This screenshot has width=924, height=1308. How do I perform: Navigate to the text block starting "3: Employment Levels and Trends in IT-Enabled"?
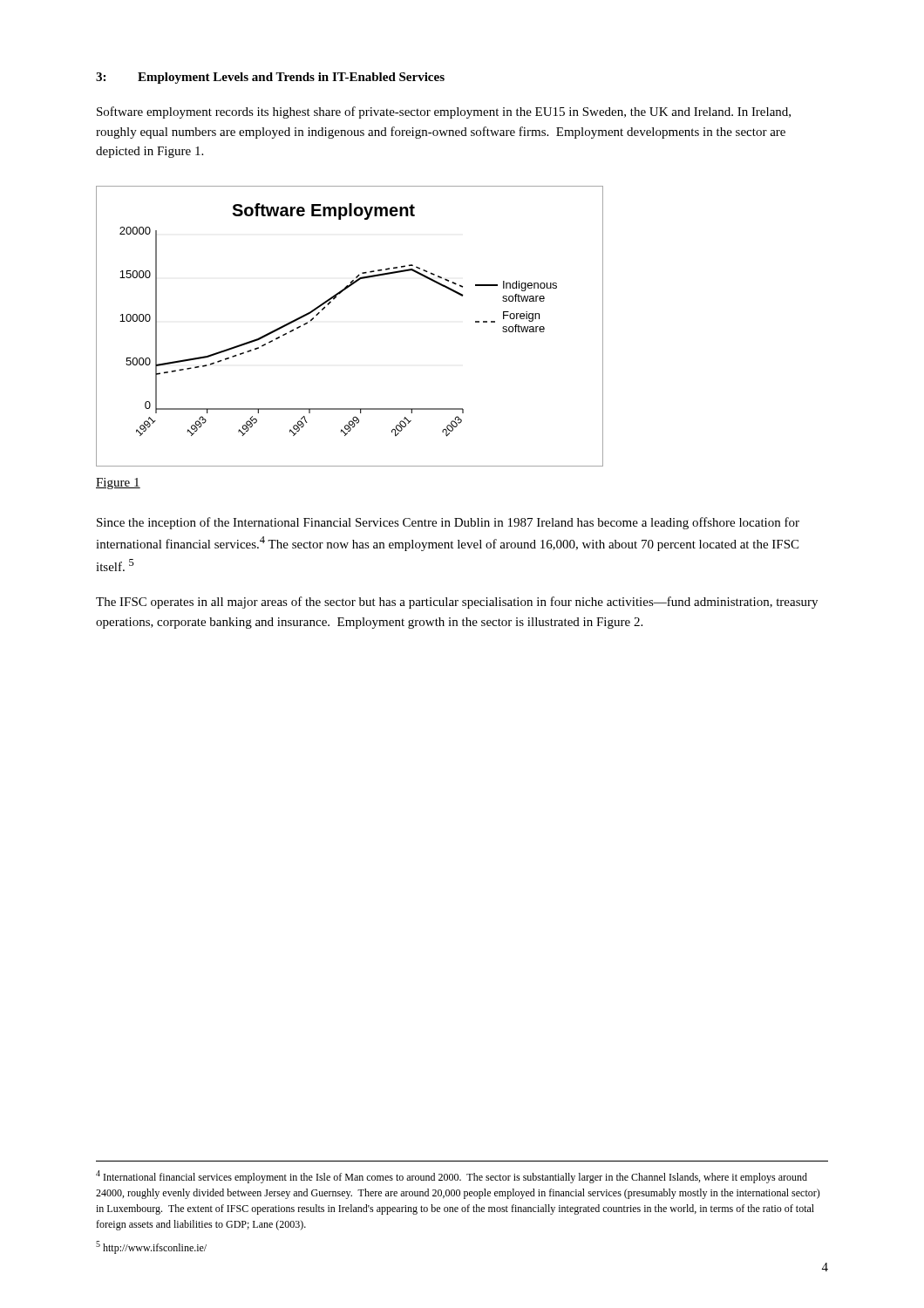[270, 77]
